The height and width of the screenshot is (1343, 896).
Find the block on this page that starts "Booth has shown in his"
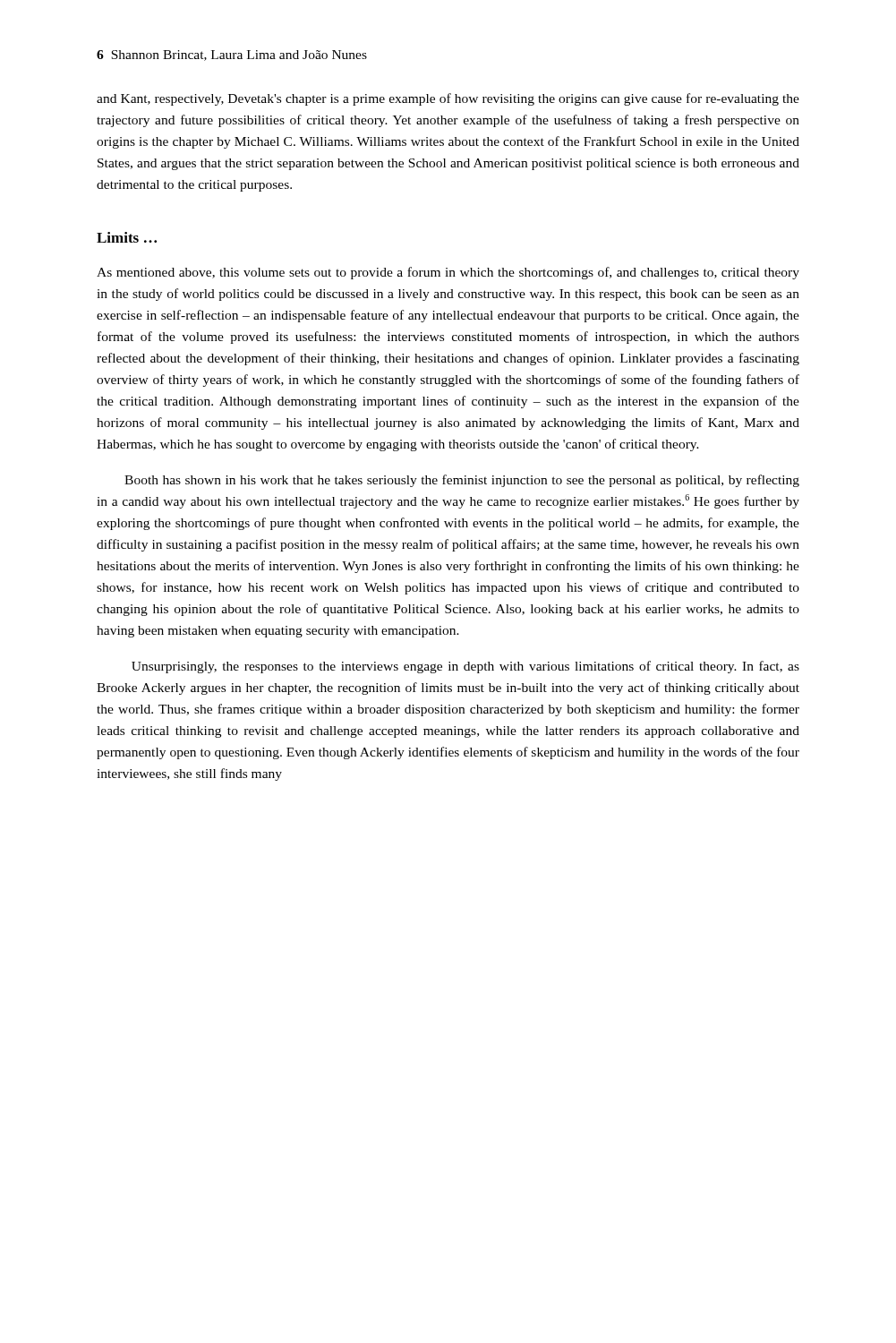click(x=448, y=555)
